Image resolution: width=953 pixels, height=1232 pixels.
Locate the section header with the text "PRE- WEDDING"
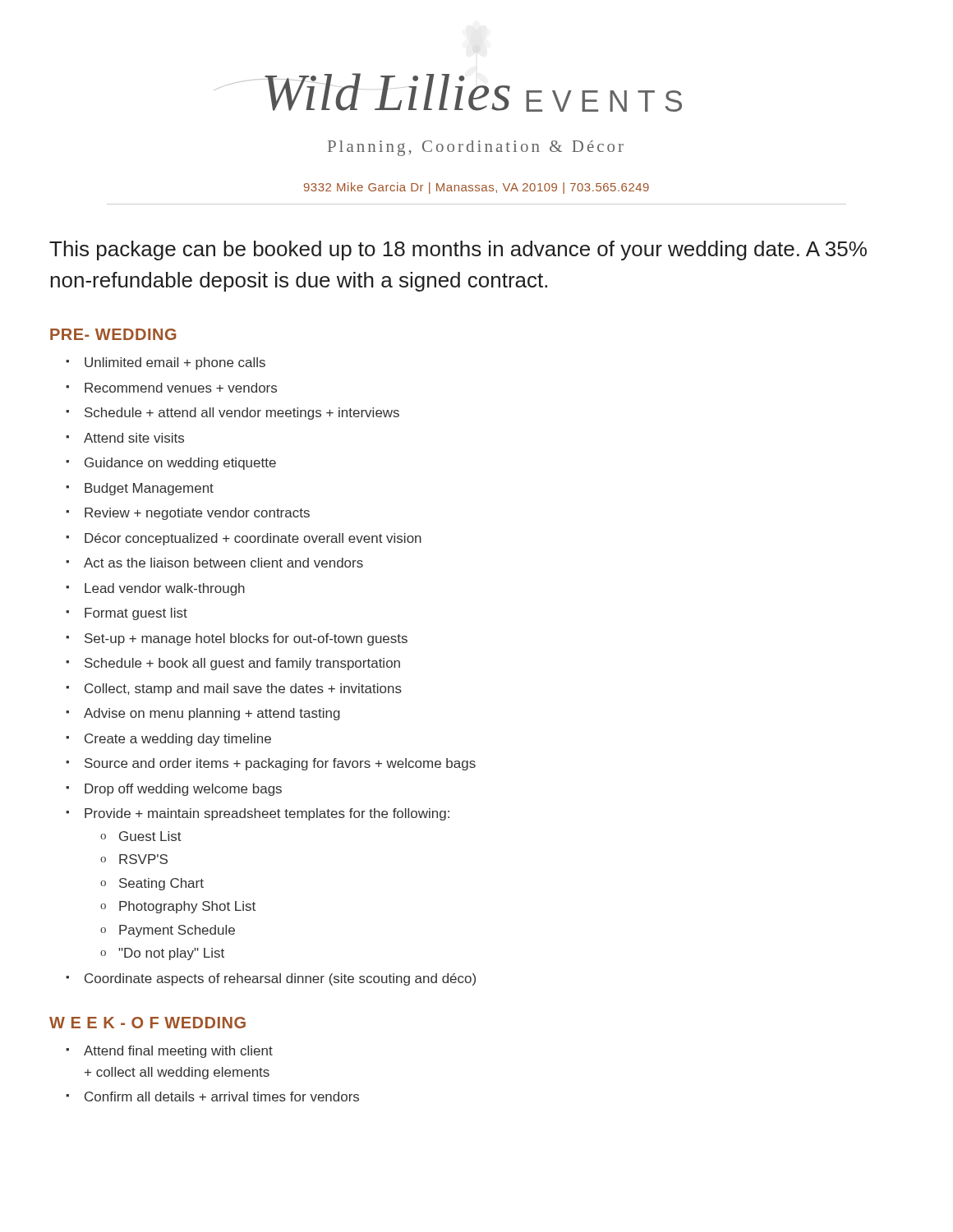113,335
